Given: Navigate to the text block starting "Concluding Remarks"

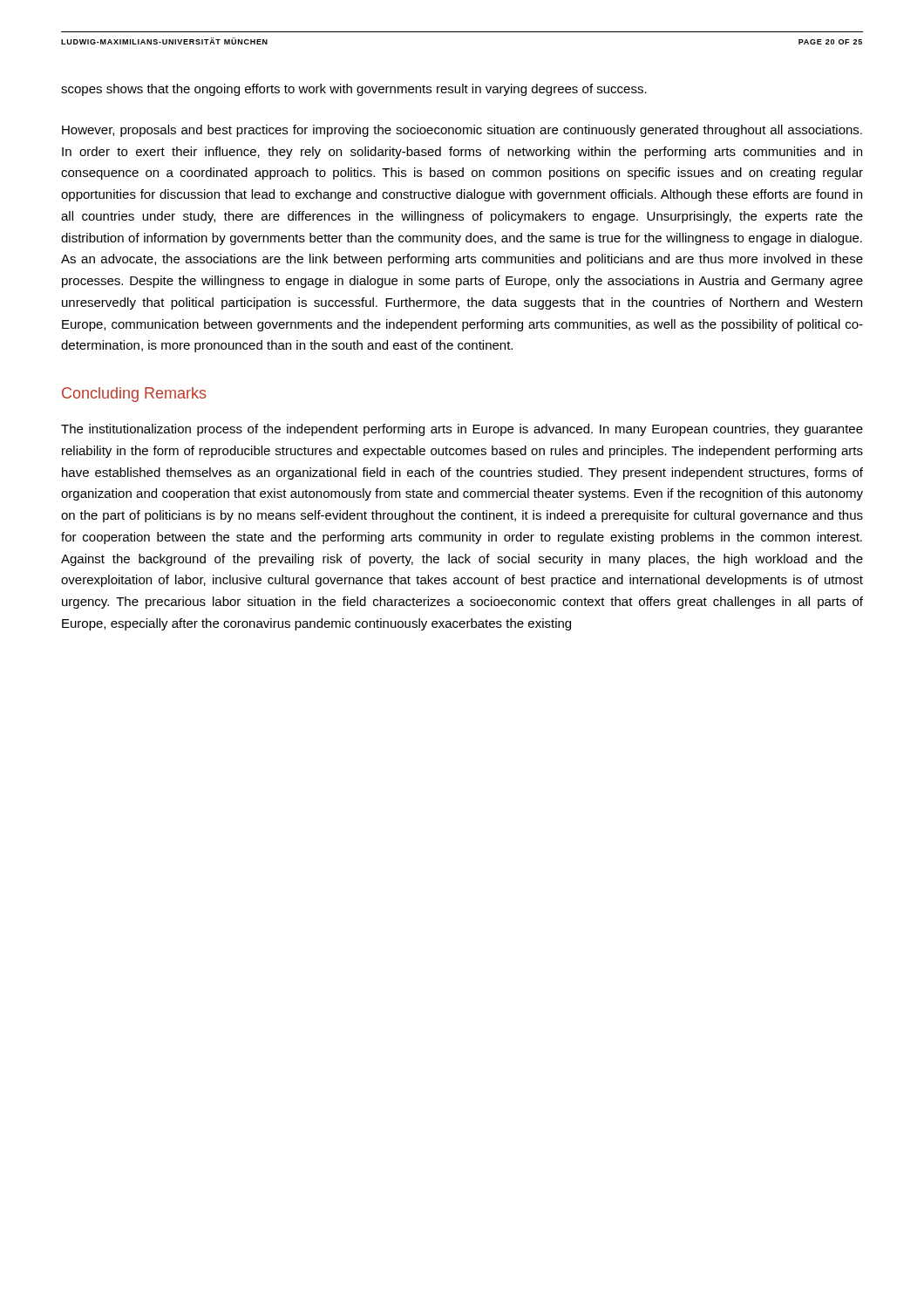Looking at the screenshot, I should 134,393.
